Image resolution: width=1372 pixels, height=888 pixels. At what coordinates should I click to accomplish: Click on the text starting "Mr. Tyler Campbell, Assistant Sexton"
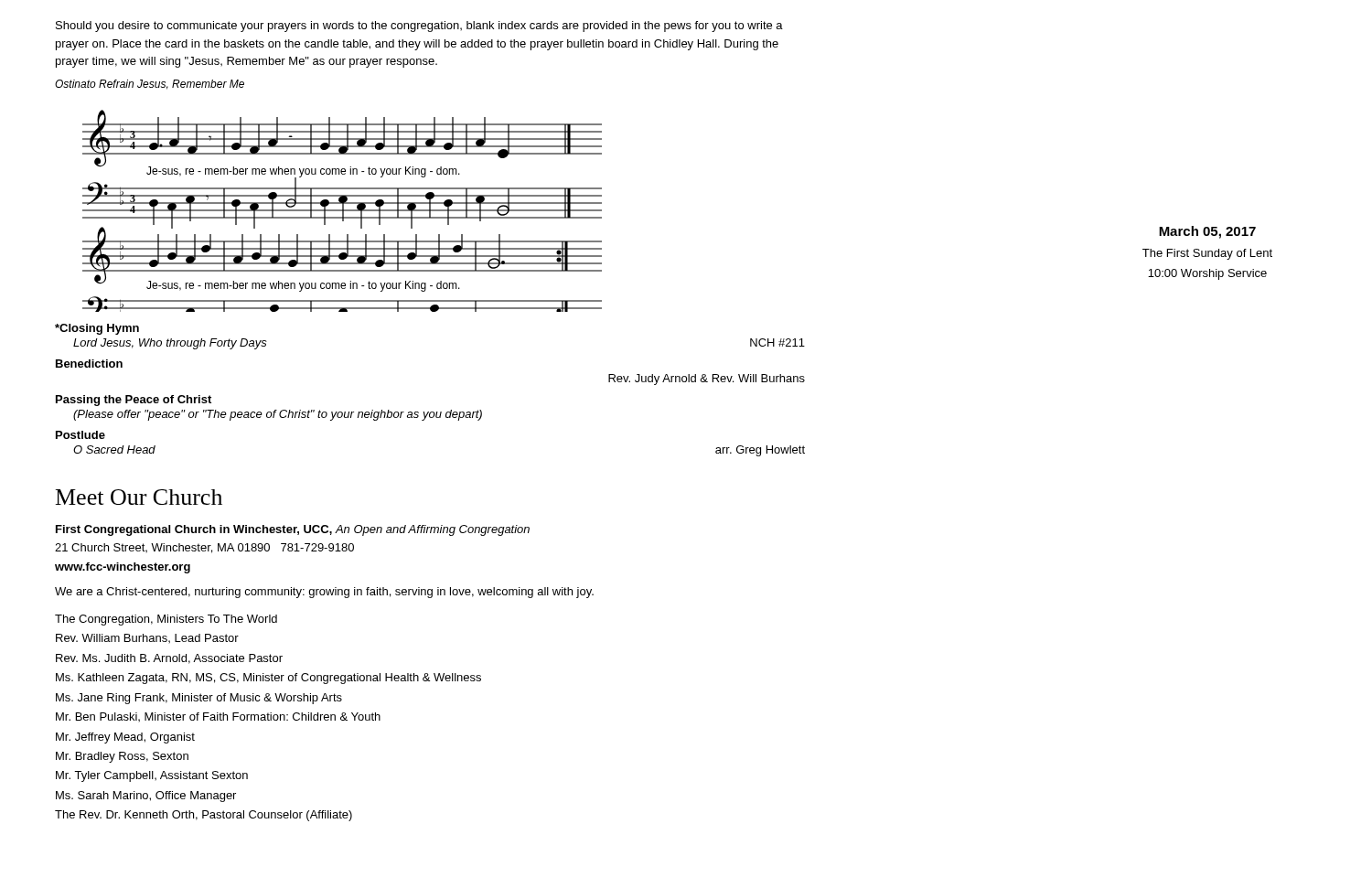point(152,775)
